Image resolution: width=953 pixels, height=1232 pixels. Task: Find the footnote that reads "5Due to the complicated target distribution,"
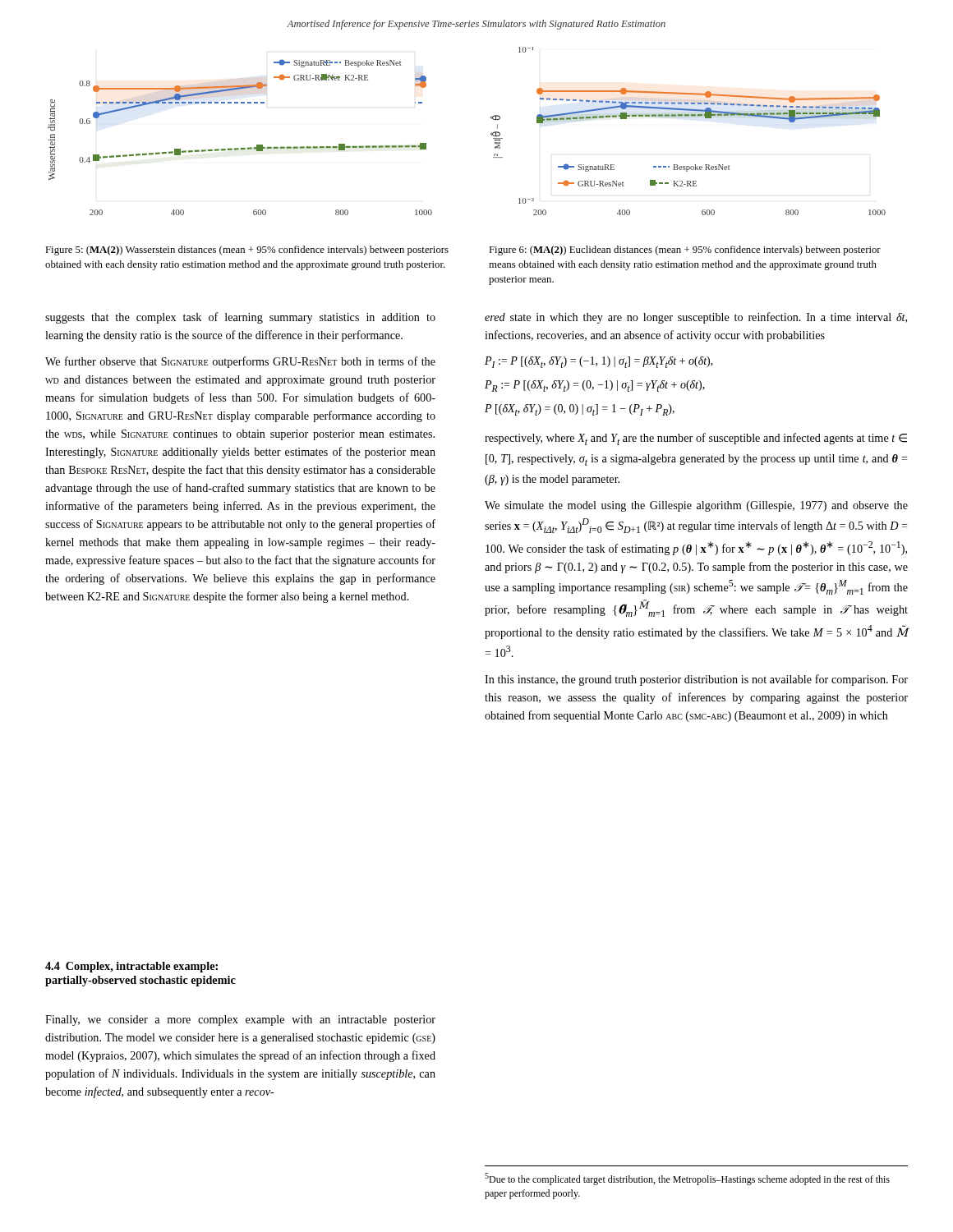point(687,1185)
